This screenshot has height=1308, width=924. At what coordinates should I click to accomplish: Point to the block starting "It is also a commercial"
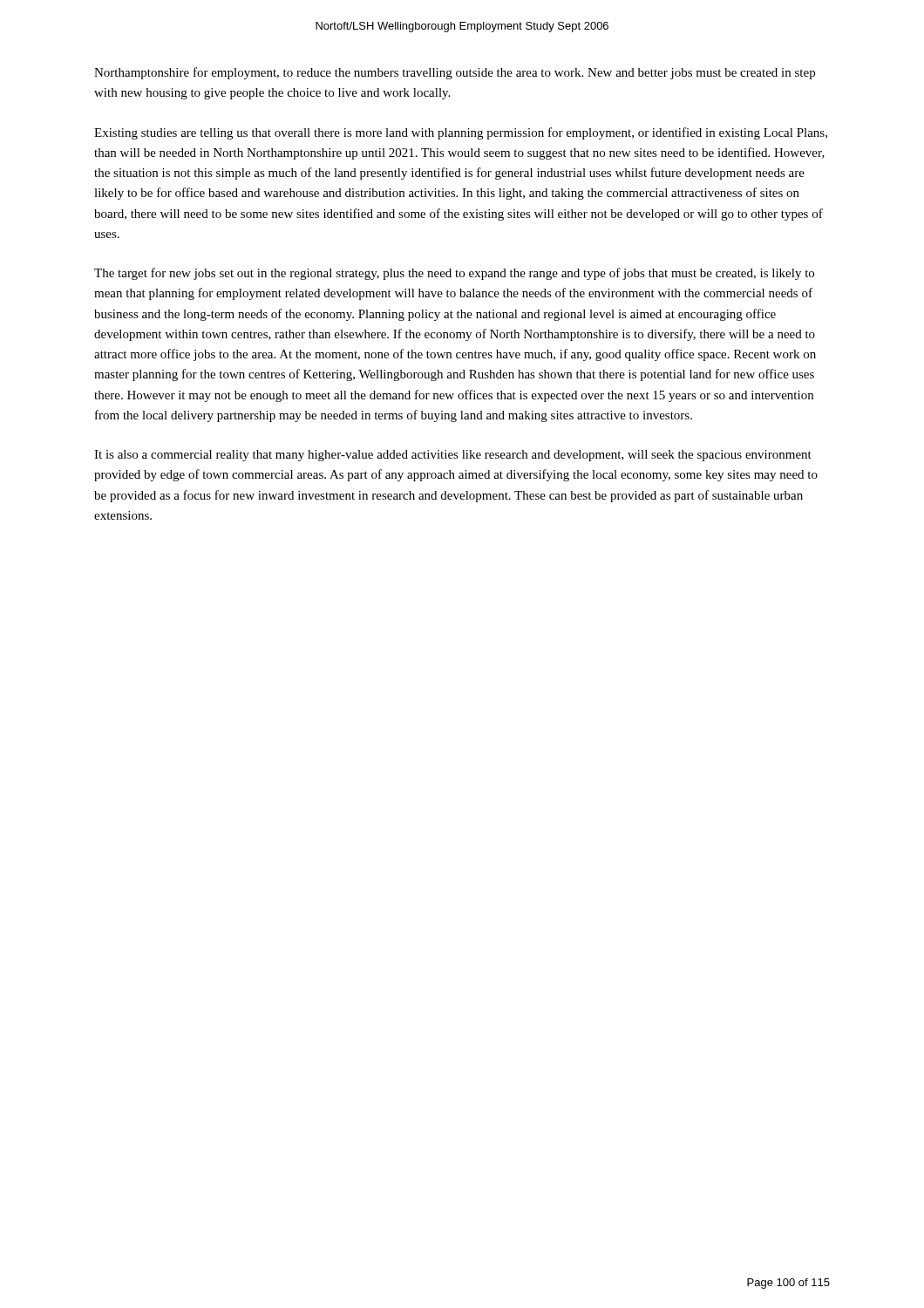[456, 485]
